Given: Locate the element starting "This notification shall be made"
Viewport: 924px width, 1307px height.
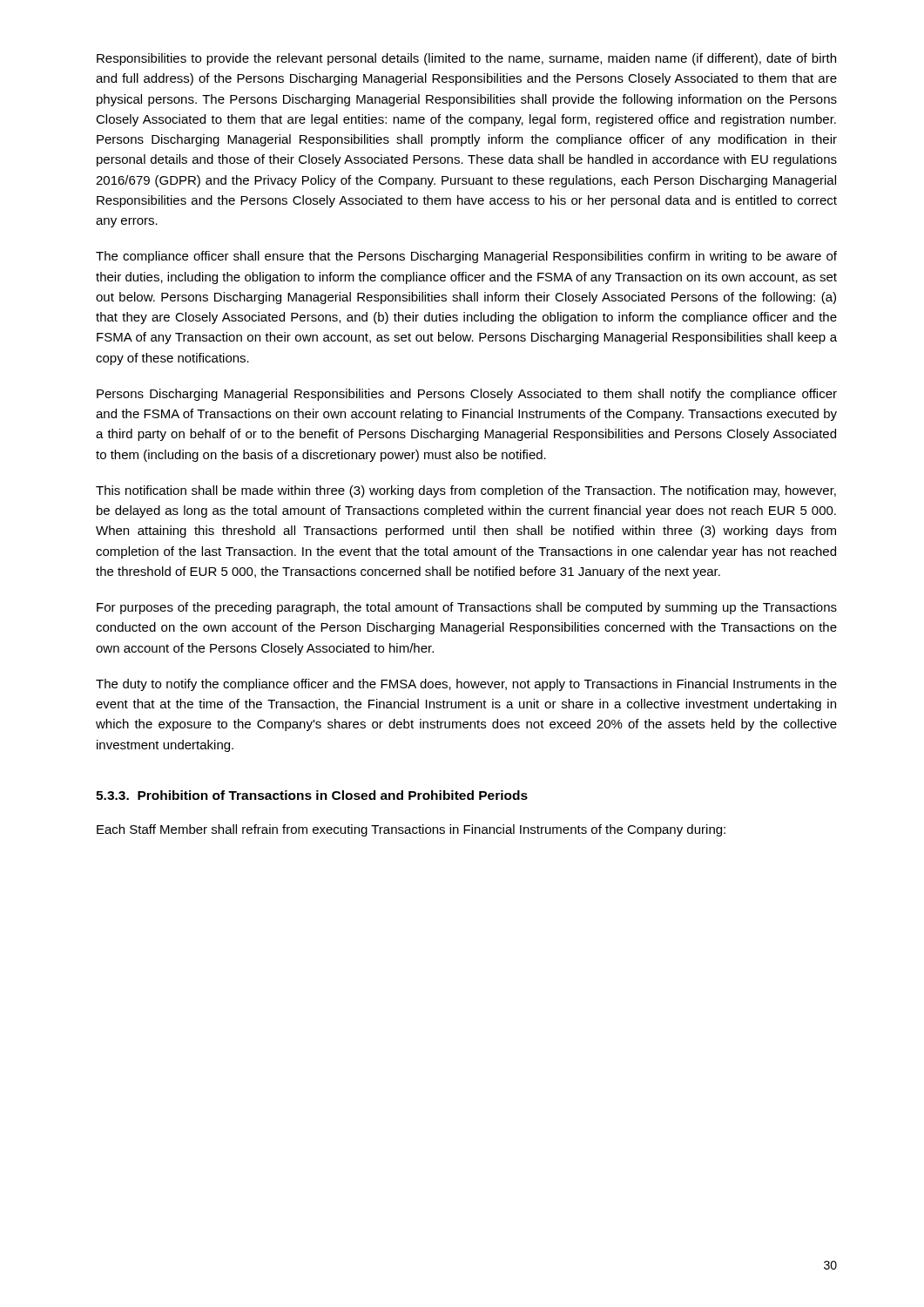Looking at the screenshot, I should pos(466,530).
